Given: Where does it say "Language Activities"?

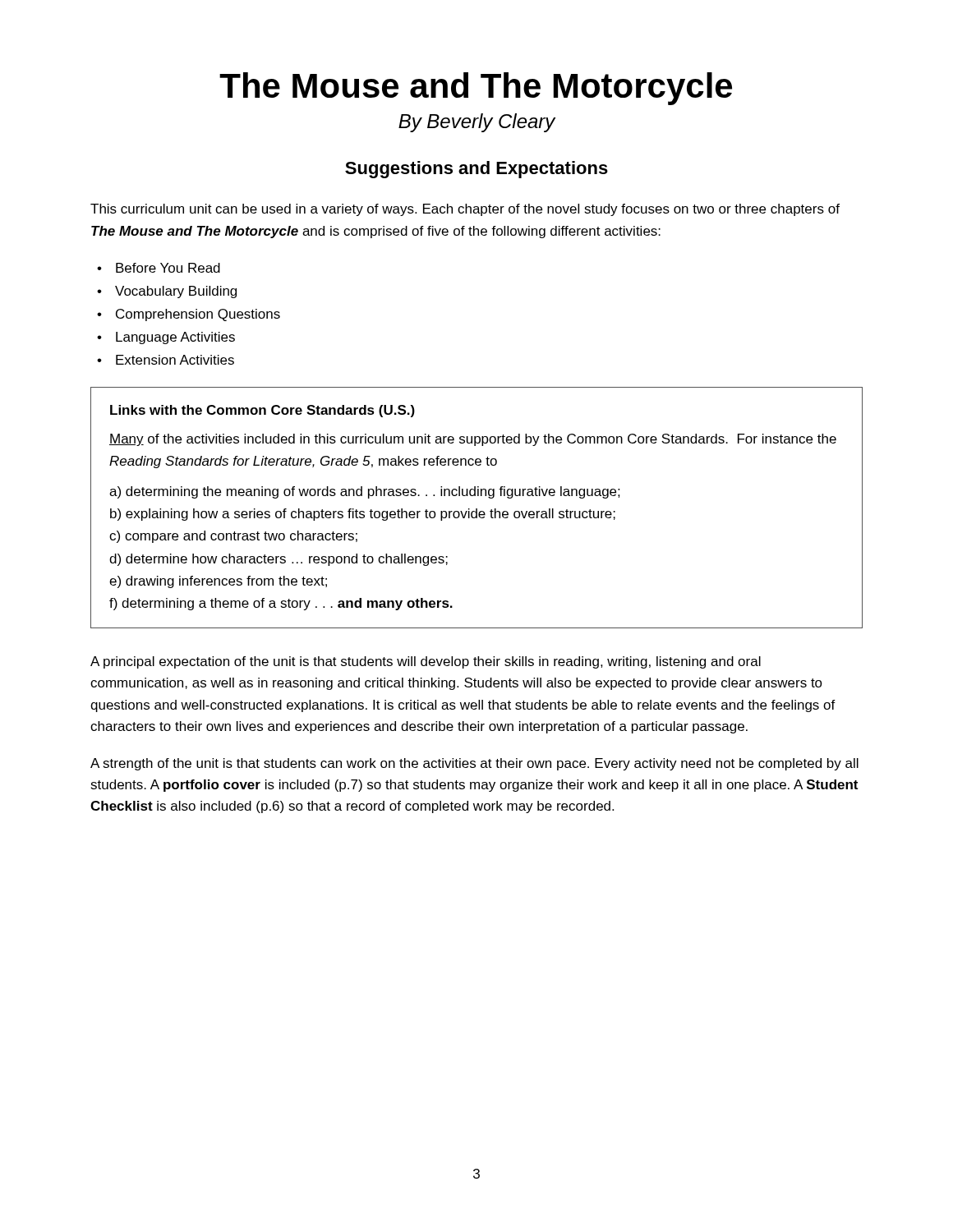Looking at the screenshot, I should (x=175, y=337).
